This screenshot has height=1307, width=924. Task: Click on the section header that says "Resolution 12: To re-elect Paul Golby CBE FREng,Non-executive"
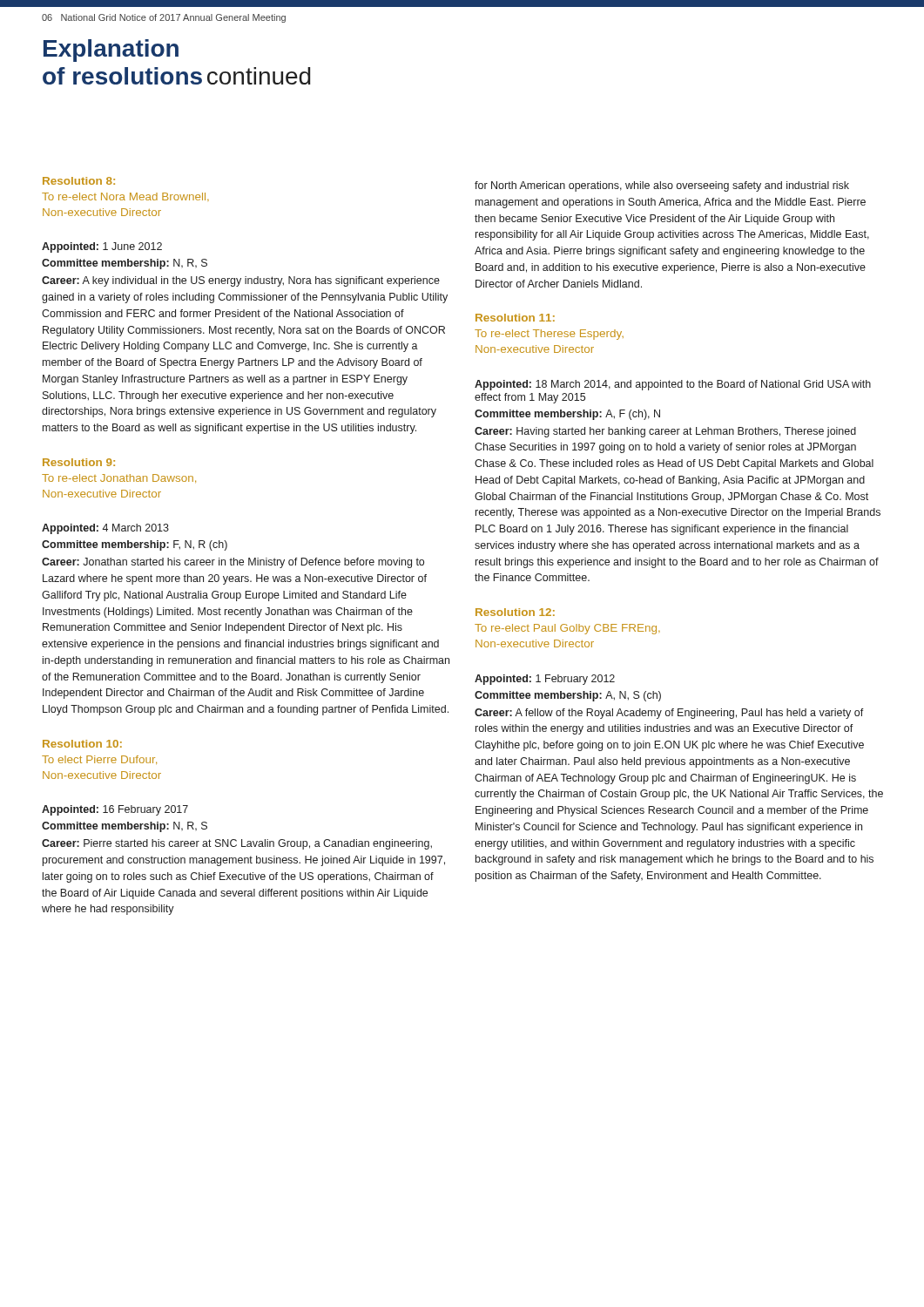pos(515,612)
